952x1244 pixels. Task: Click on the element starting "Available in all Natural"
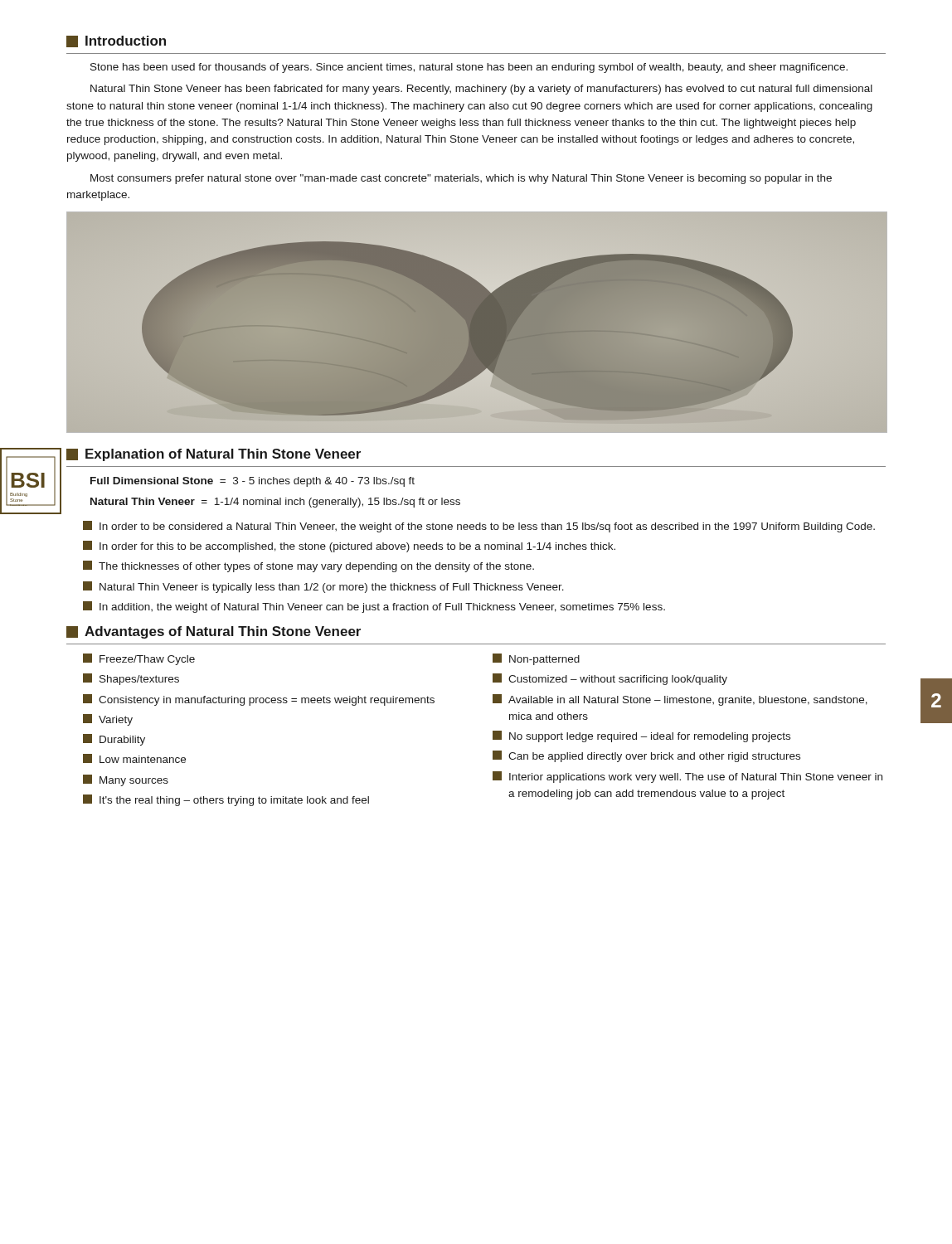click(x=689, y=708)
